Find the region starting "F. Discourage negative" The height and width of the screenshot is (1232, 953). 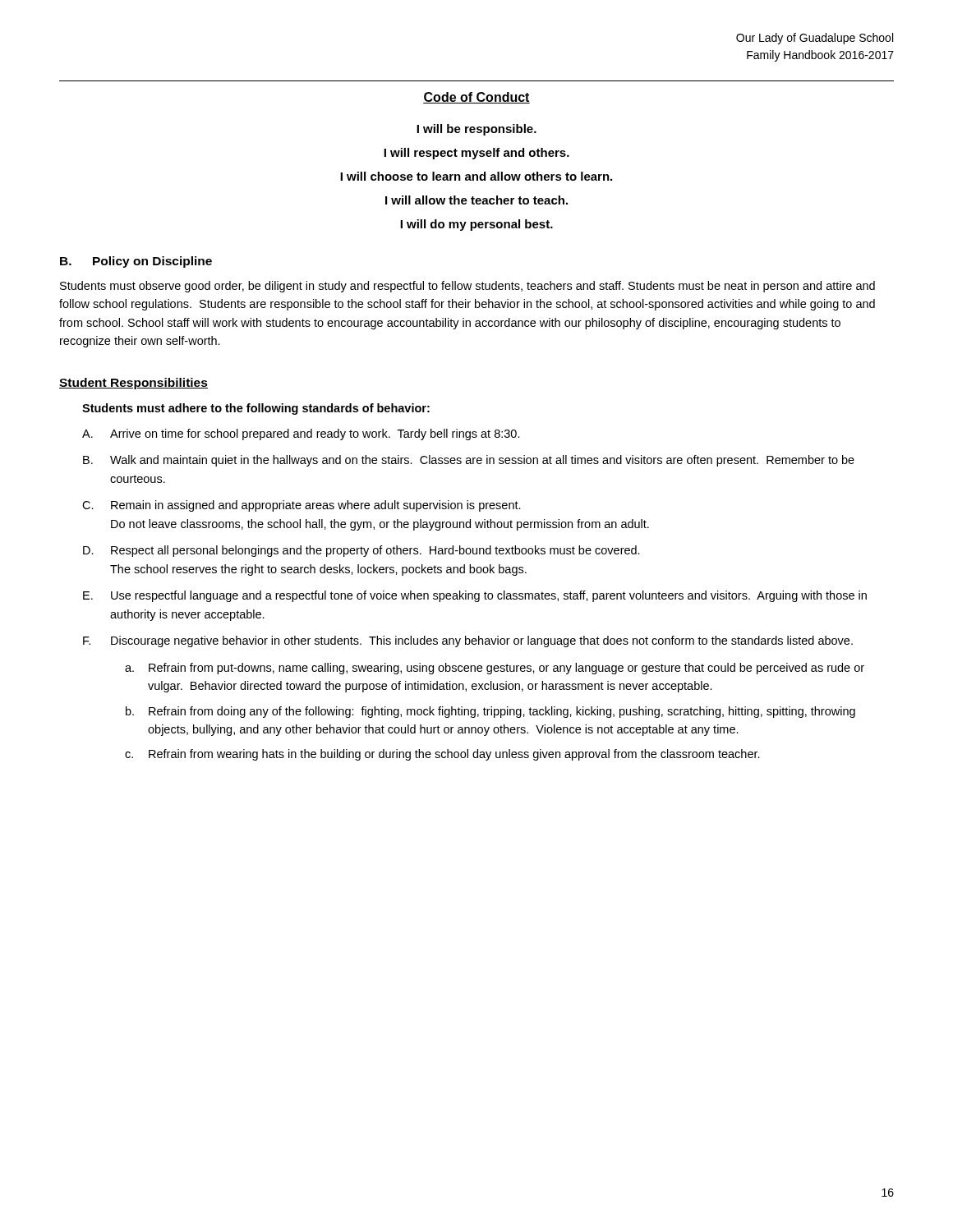click(x=468, y=641)
